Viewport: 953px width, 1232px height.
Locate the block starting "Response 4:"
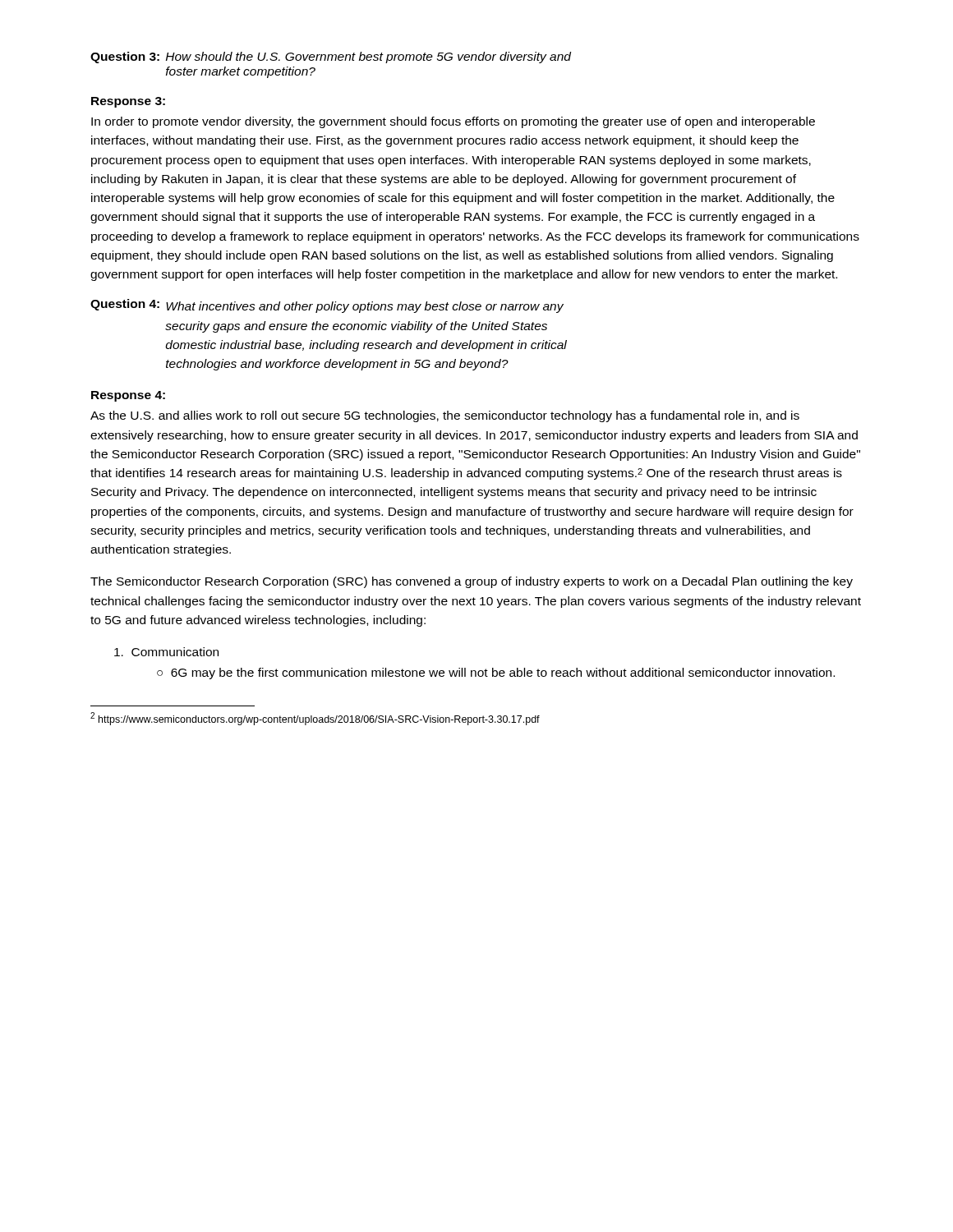[x=128, y=395]
